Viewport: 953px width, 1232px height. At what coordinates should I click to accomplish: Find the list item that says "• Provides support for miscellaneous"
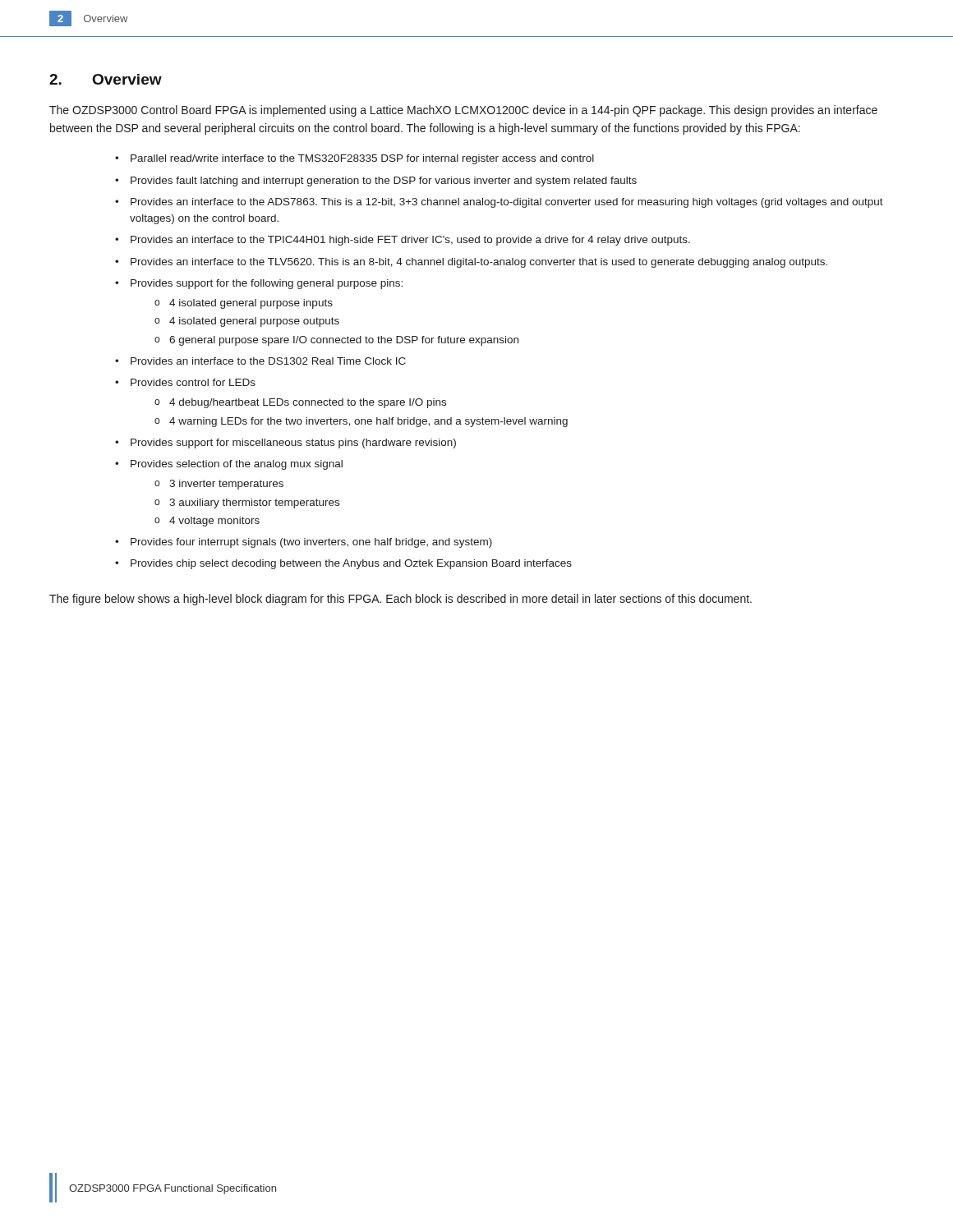click(x=286, y=443)
